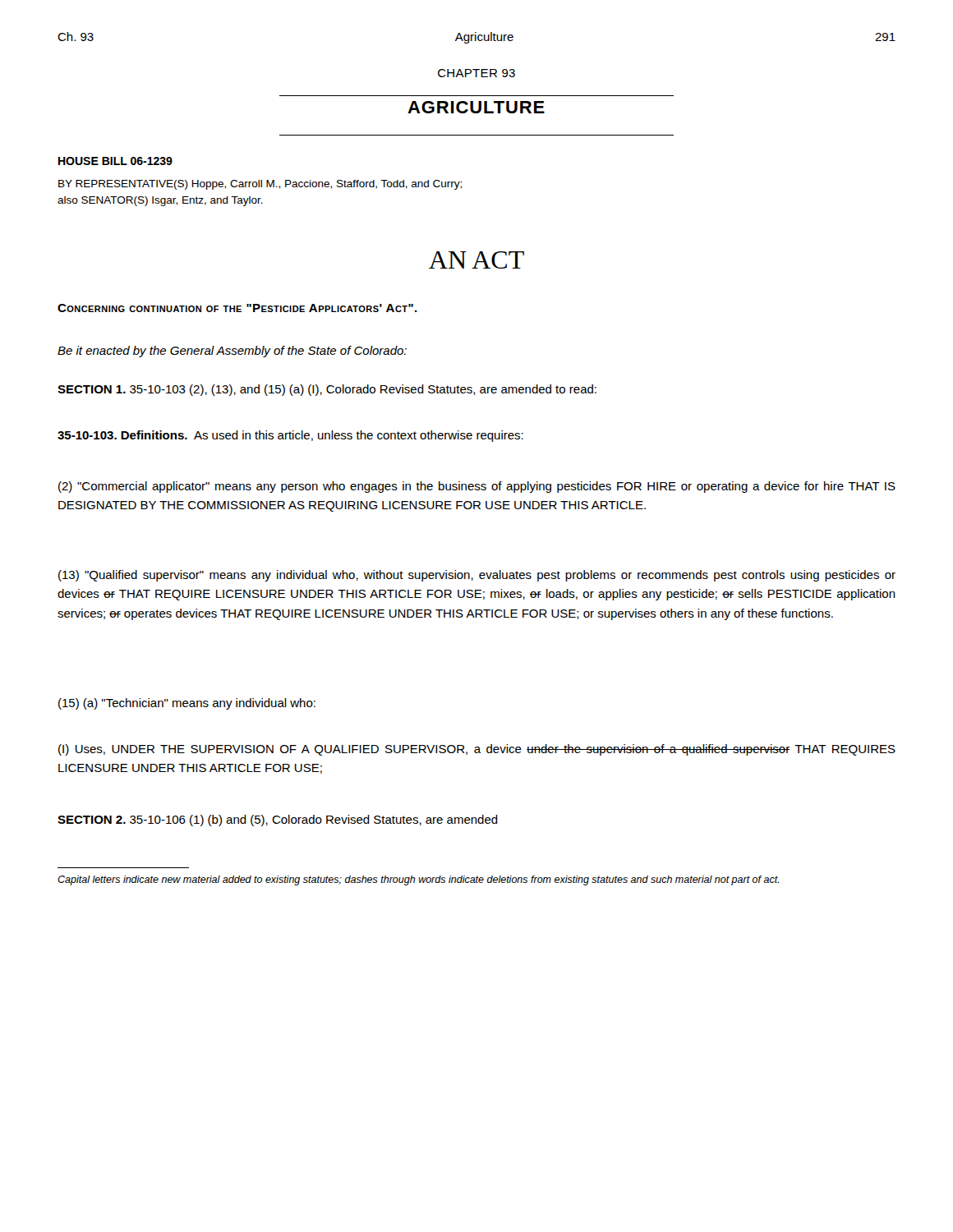Select the text block that says "Be it enacted by the General Assembly"
This screenshot has width=953, height=1232.
coord(232,350)
